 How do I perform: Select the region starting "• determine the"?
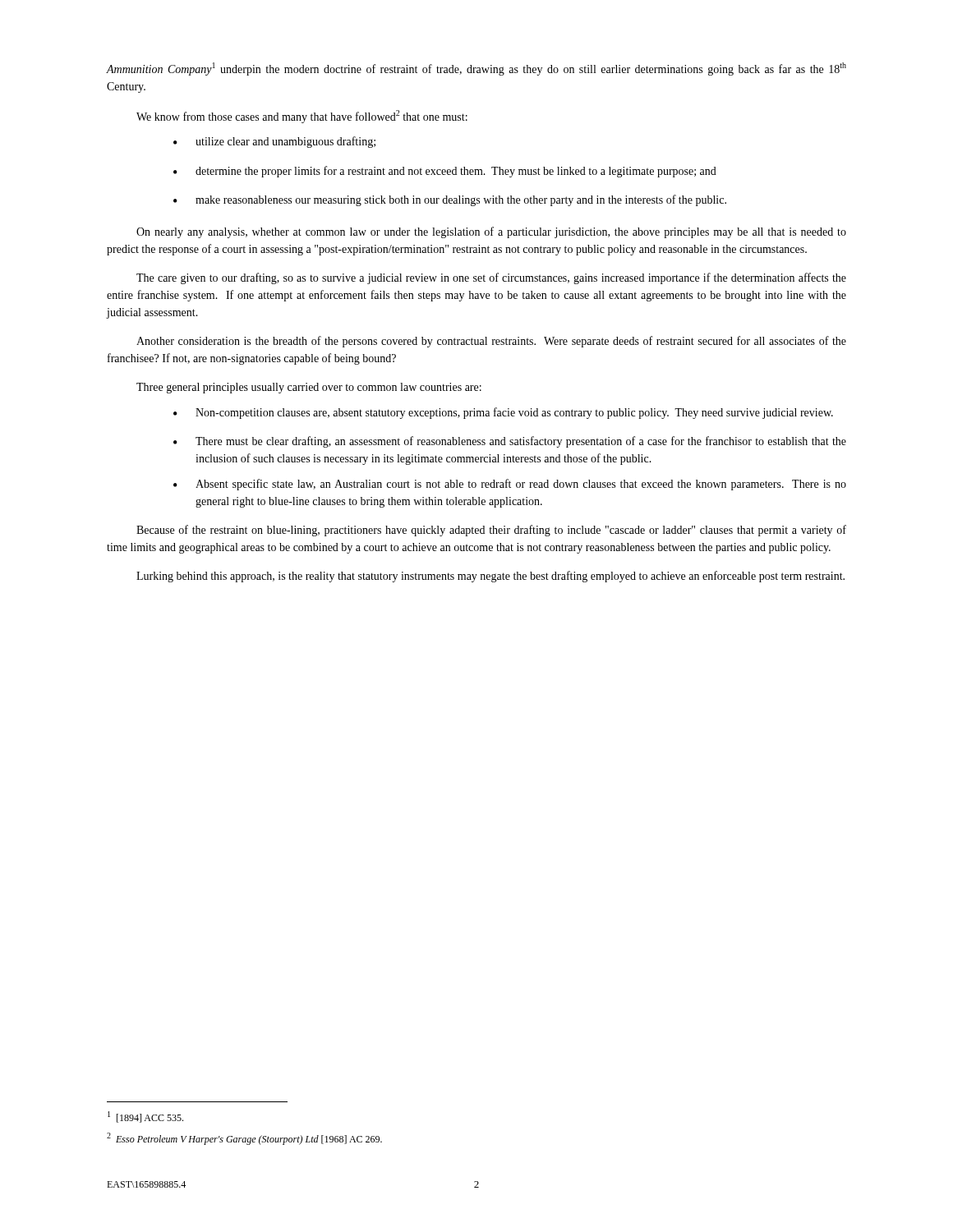point(444,173)
